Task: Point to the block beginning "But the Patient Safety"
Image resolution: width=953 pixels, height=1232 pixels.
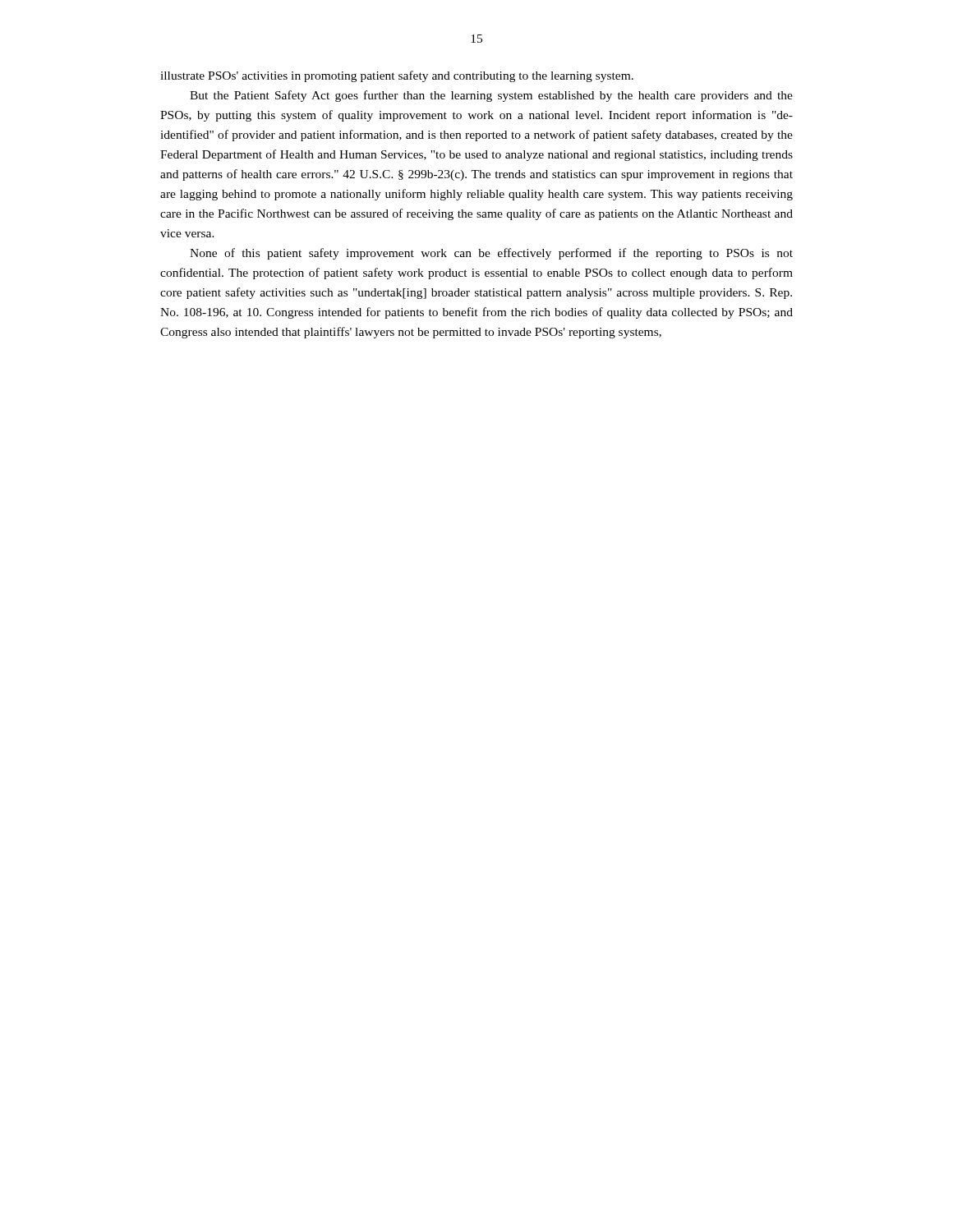Action: point(476,164)
